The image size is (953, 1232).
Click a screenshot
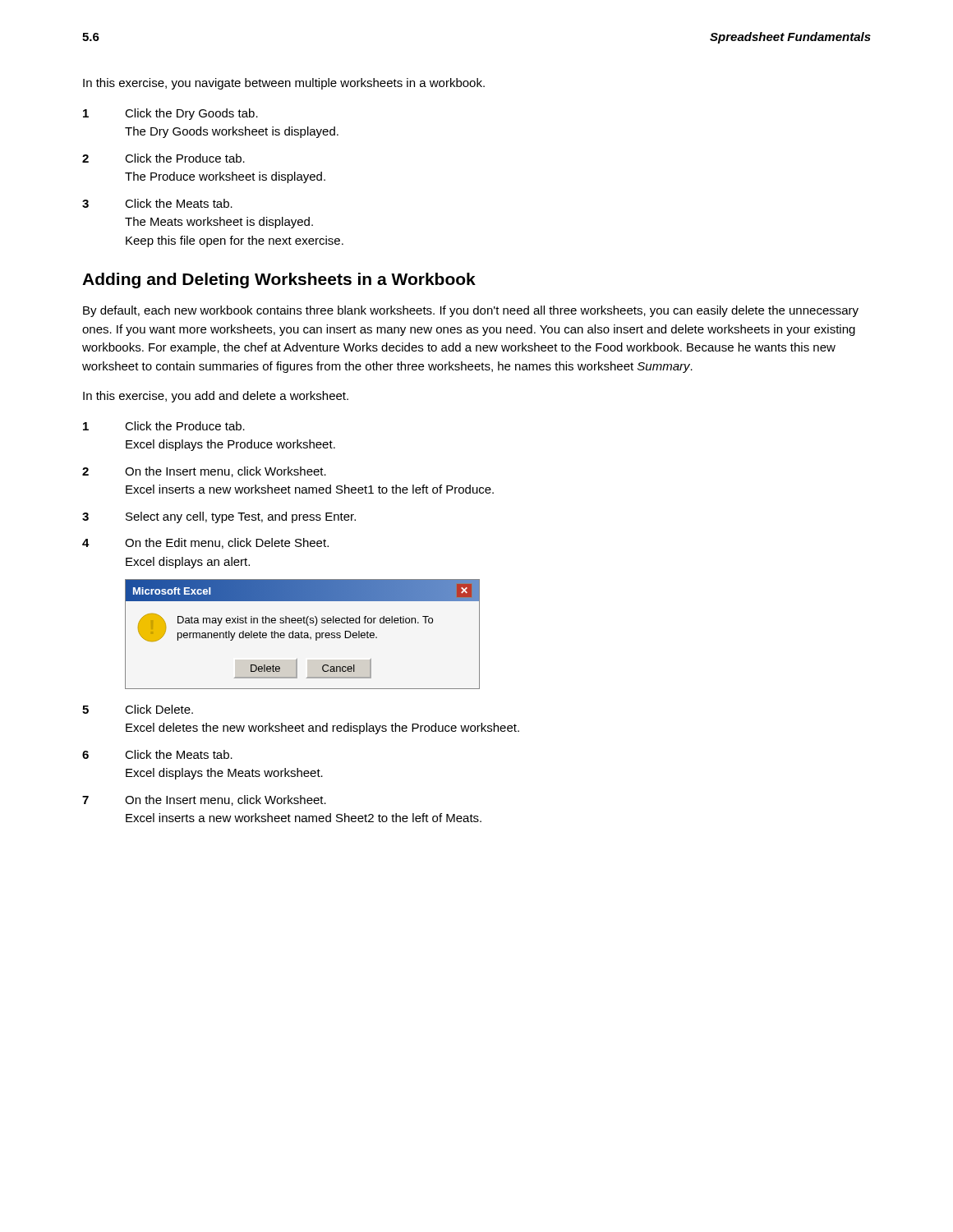tap(476, 634)
